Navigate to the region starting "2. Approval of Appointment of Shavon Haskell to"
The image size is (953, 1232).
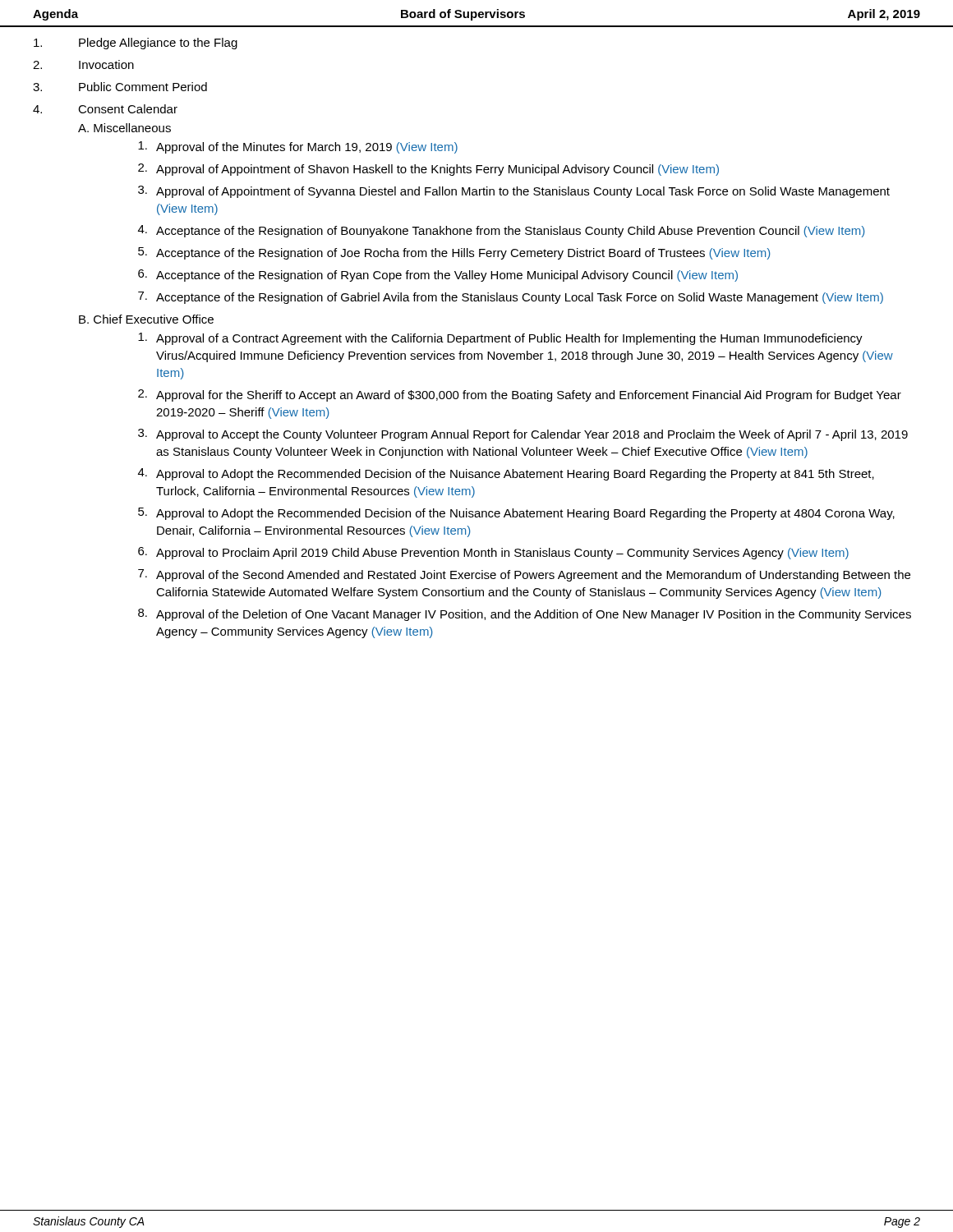(511, 169)
